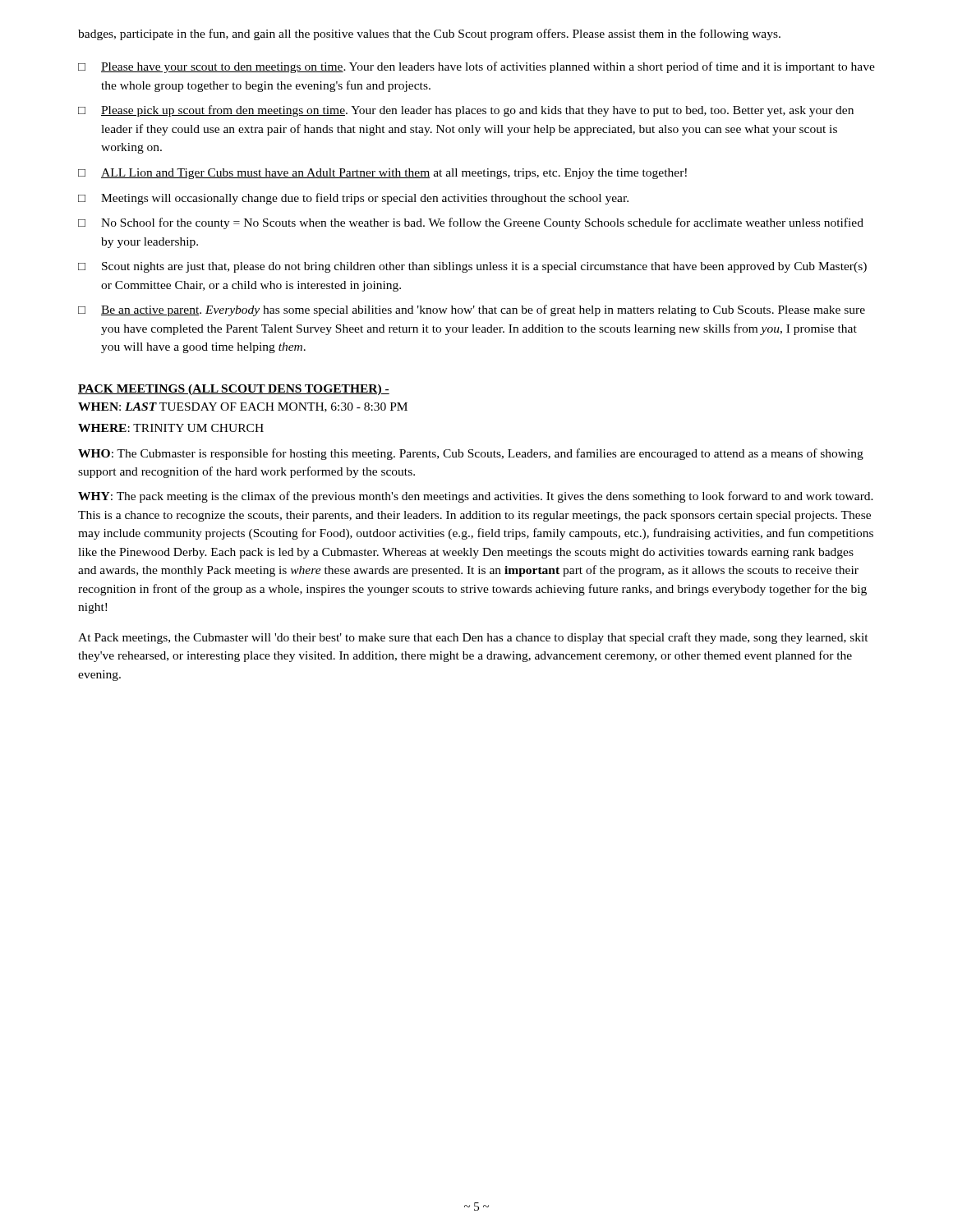This screenshot has width=953, height=1232.
Task: Click on the passage starting "□ Please pick up scout from"
Action: 476,129
